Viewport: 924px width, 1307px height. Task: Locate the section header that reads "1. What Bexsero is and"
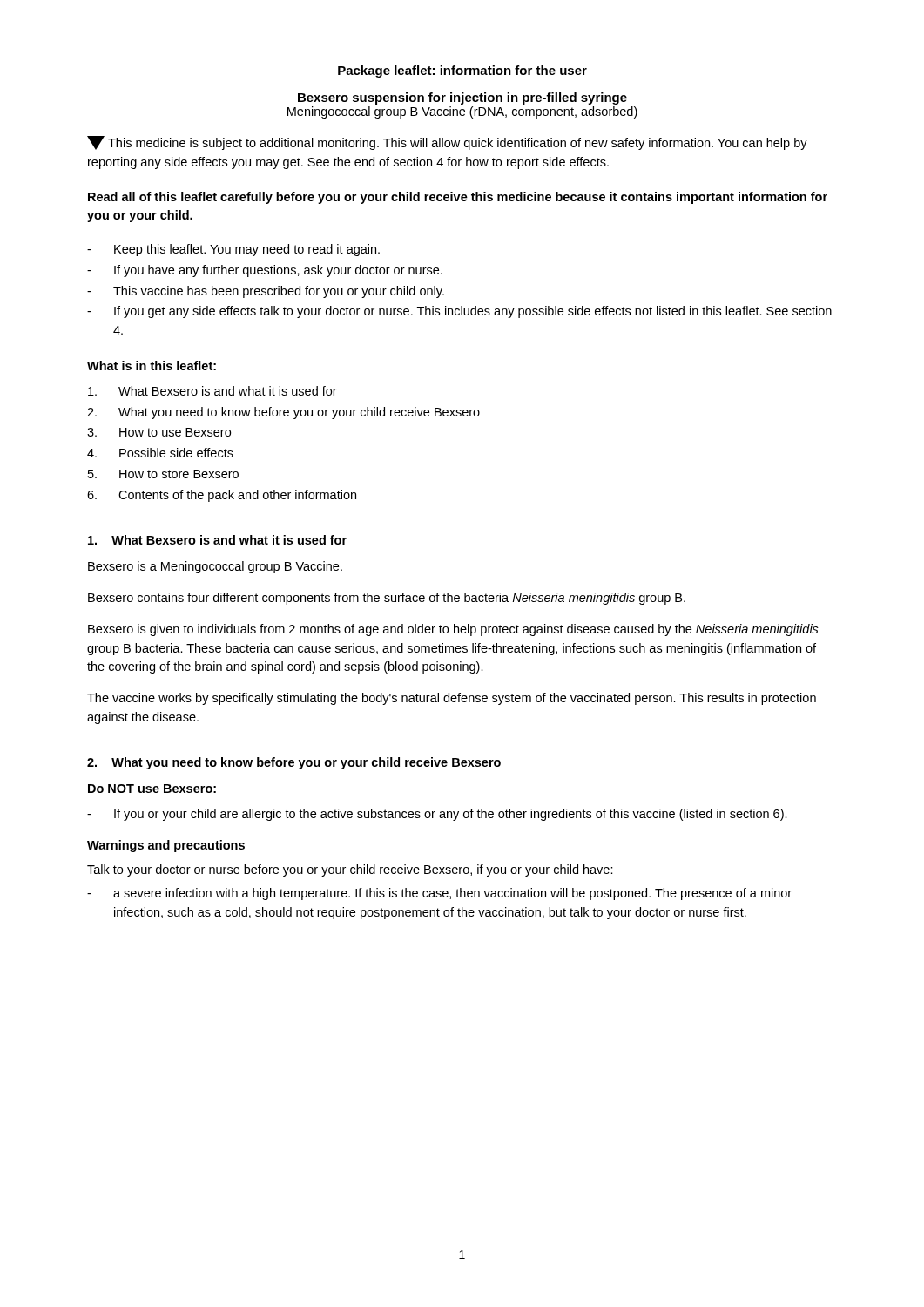pyautogui.click(x=217, y=540)
